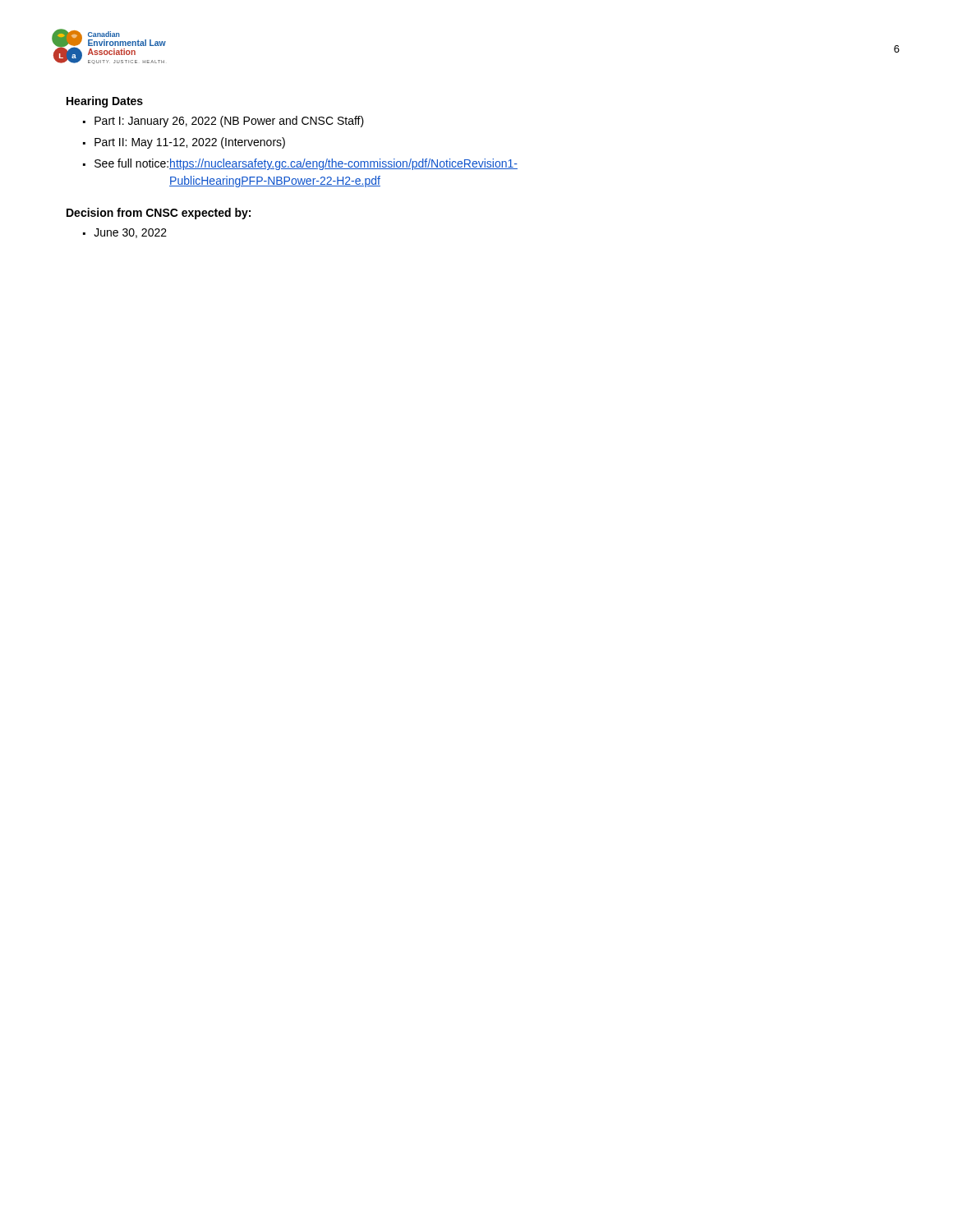Navigate to the text starting "Part I: January"
This screenshot has width=953, height=1232.
tap(229, 121)
